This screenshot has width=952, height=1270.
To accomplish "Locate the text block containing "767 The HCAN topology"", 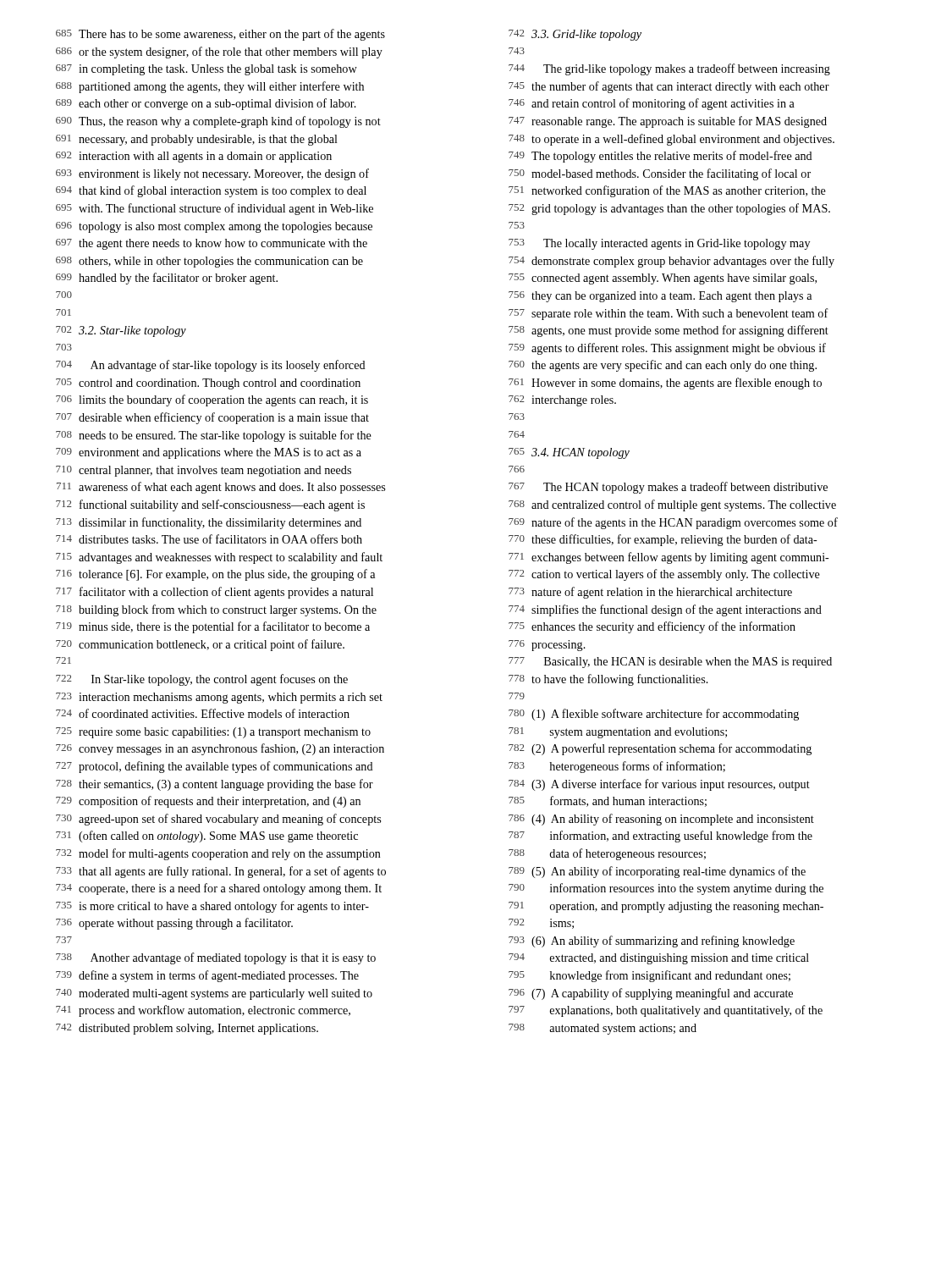I will point(702,566).
